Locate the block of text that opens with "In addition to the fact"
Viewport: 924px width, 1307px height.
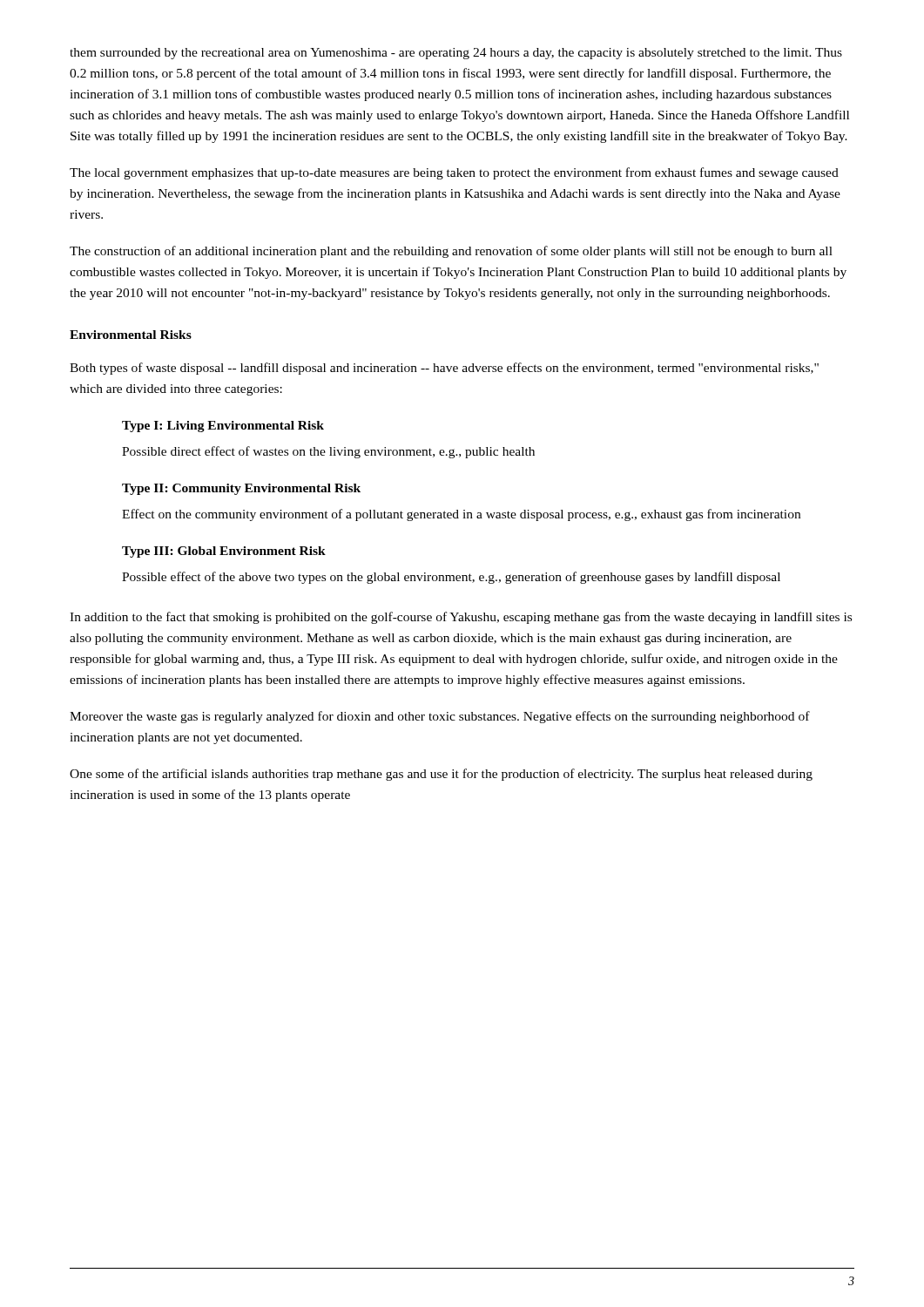point(461,648)
